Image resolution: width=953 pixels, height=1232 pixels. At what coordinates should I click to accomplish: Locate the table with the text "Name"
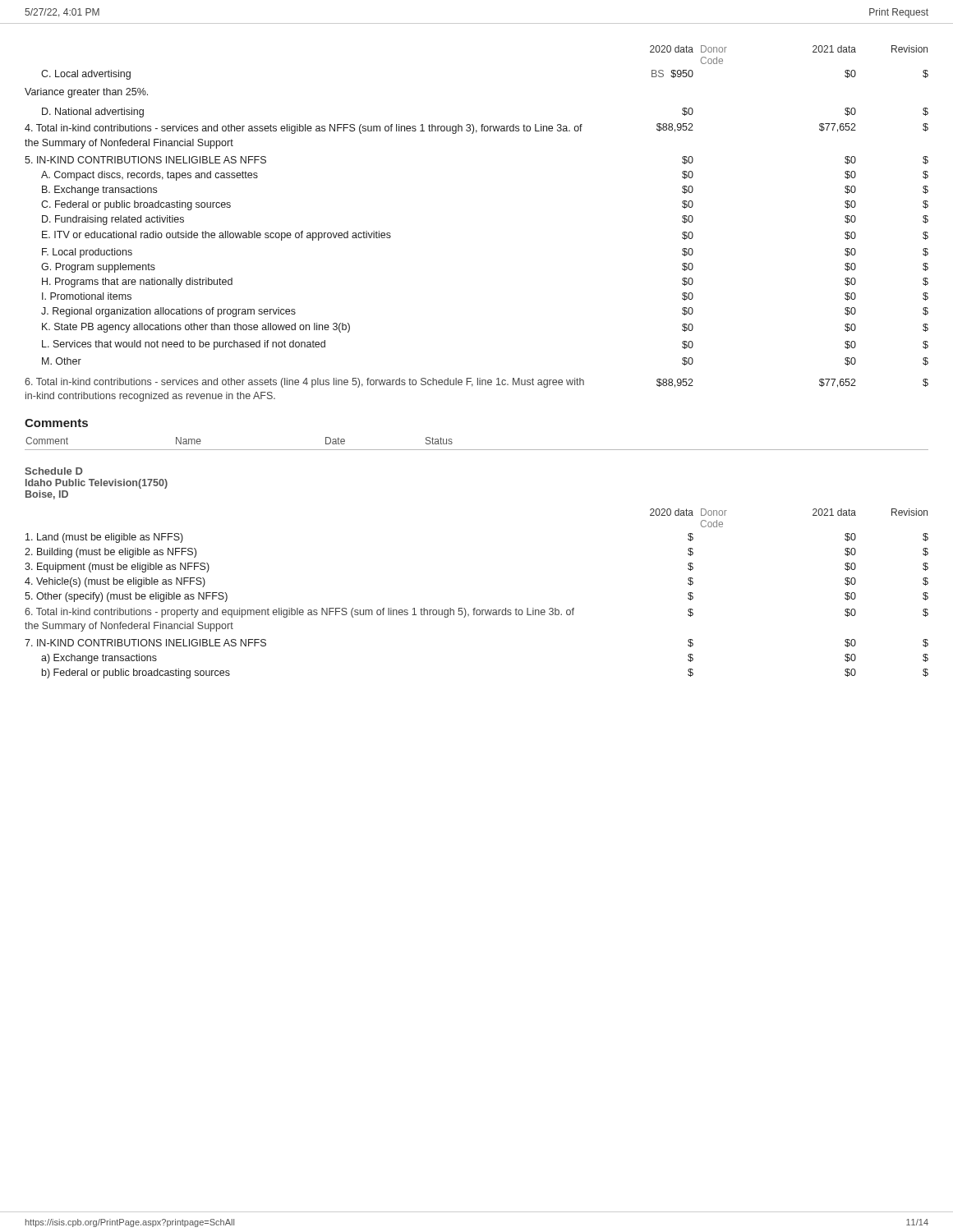point(476,444)
